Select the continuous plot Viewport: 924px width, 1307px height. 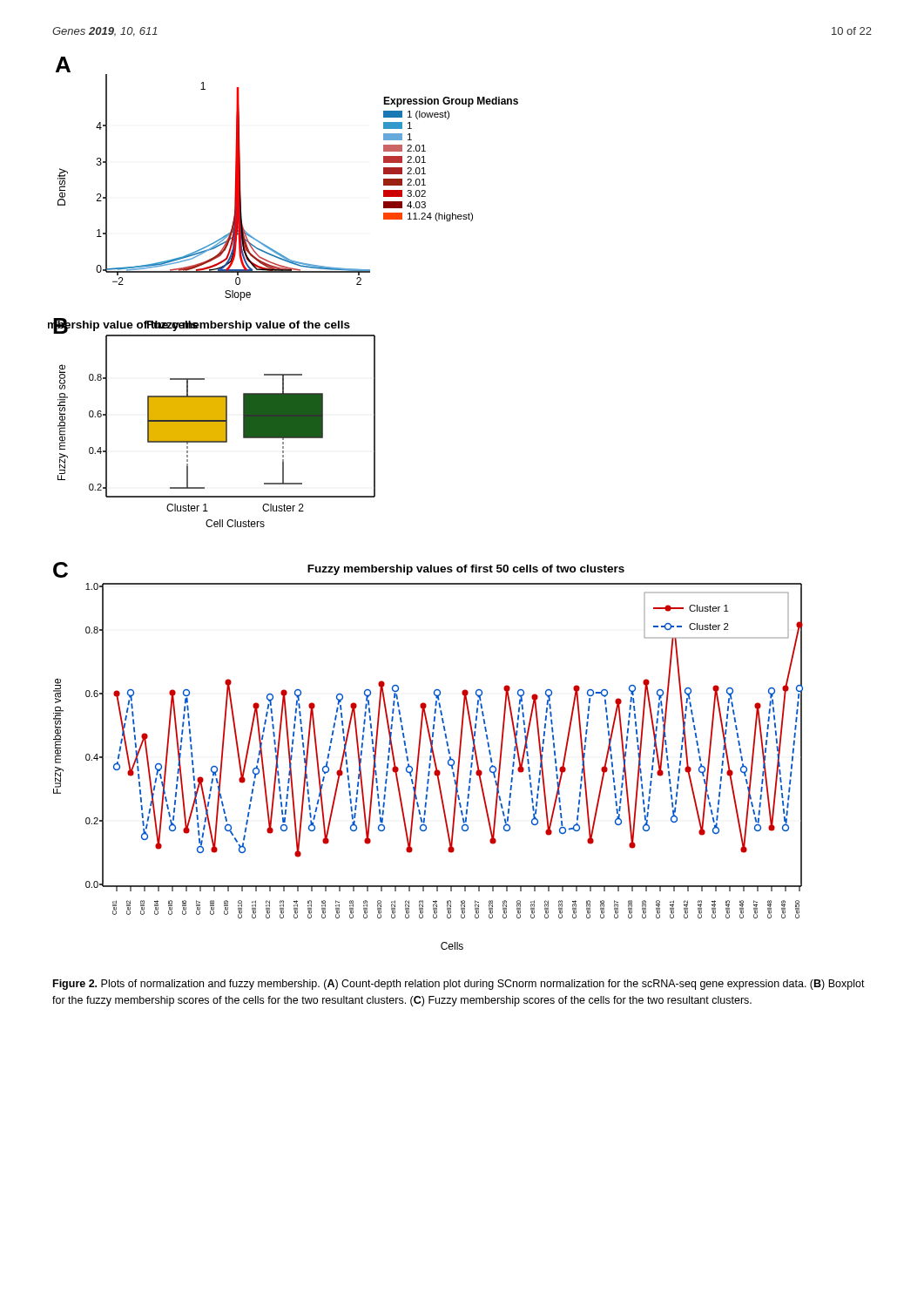[x=344, y=176]
